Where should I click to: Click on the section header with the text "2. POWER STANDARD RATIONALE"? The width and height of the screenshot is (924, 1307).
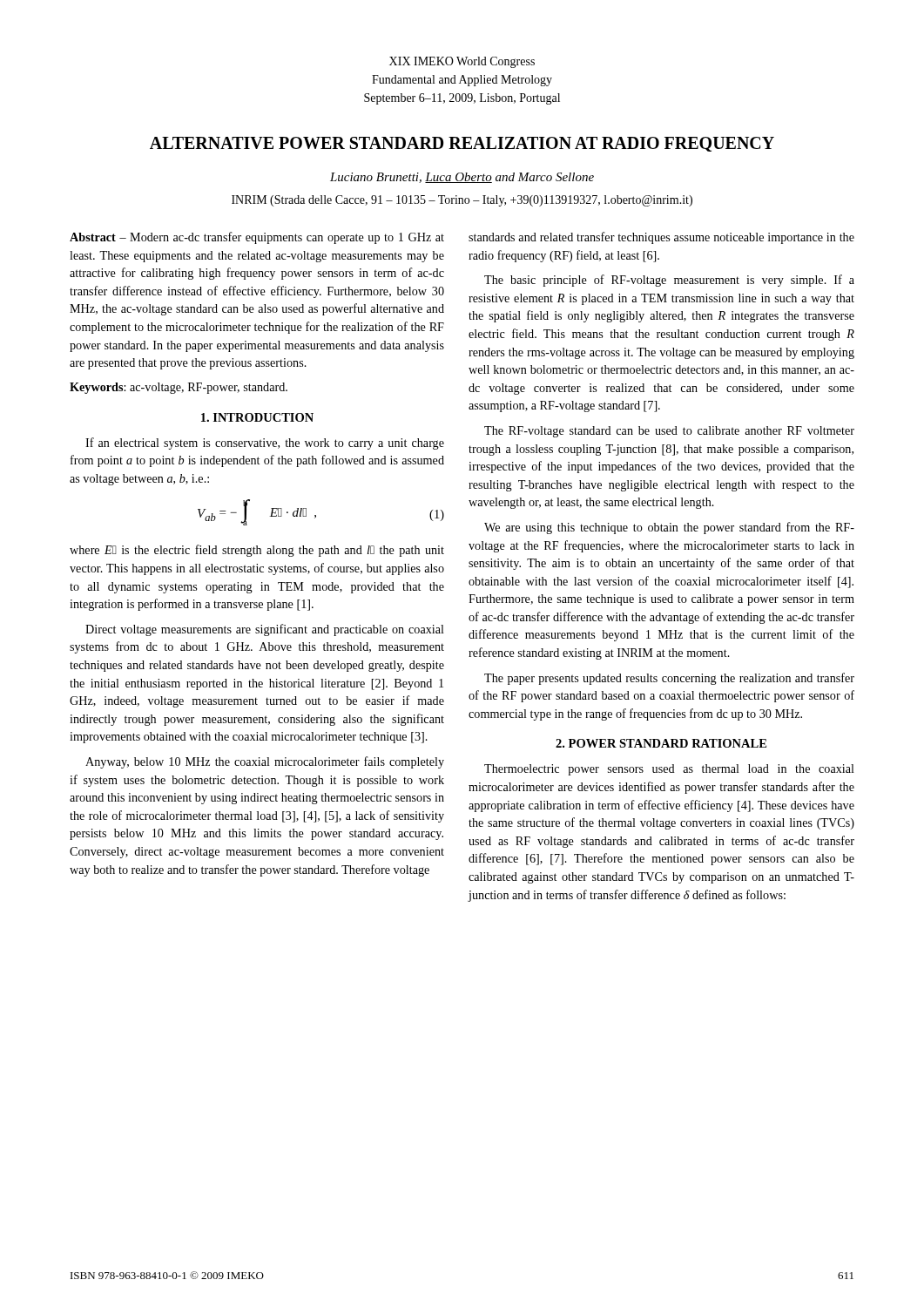coord(661,744)
